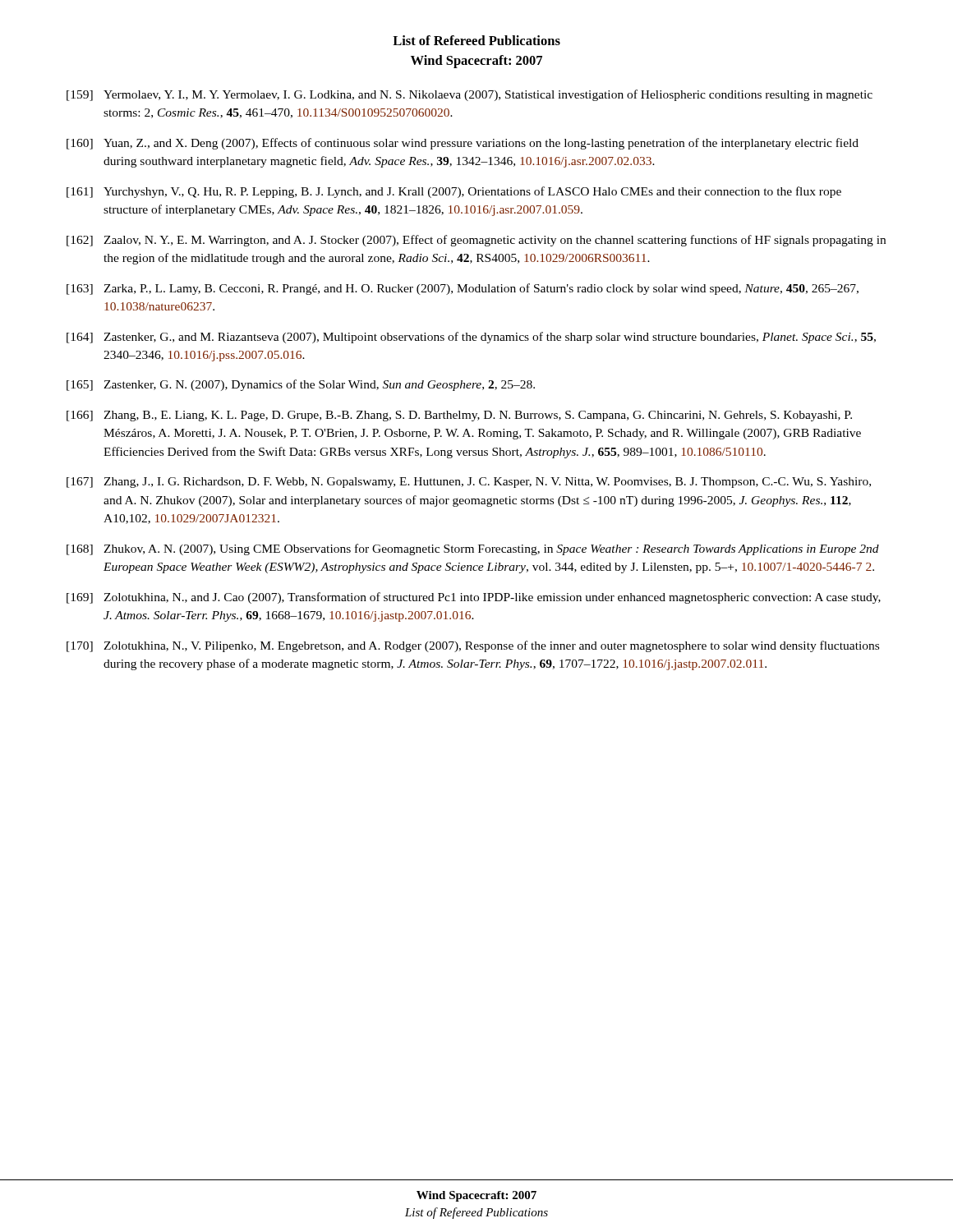The width and height of the screenshot is (953, 1232).
Task: Locate the text starting "[159] Yermolaev, Y."
Action: (x=476, y=104)
